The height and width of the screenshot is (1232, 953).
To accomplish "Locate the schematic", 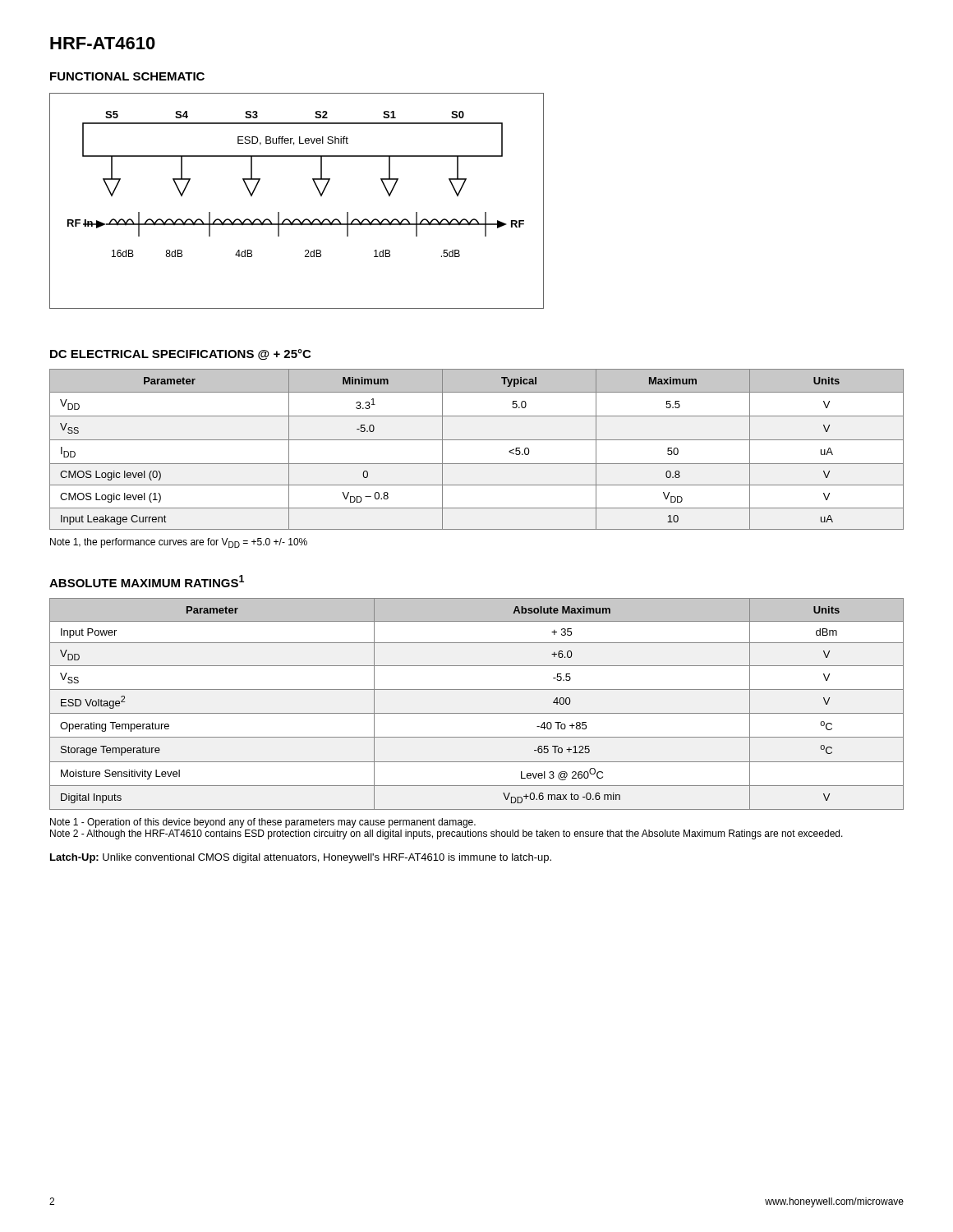I will (x=297, y=201).
